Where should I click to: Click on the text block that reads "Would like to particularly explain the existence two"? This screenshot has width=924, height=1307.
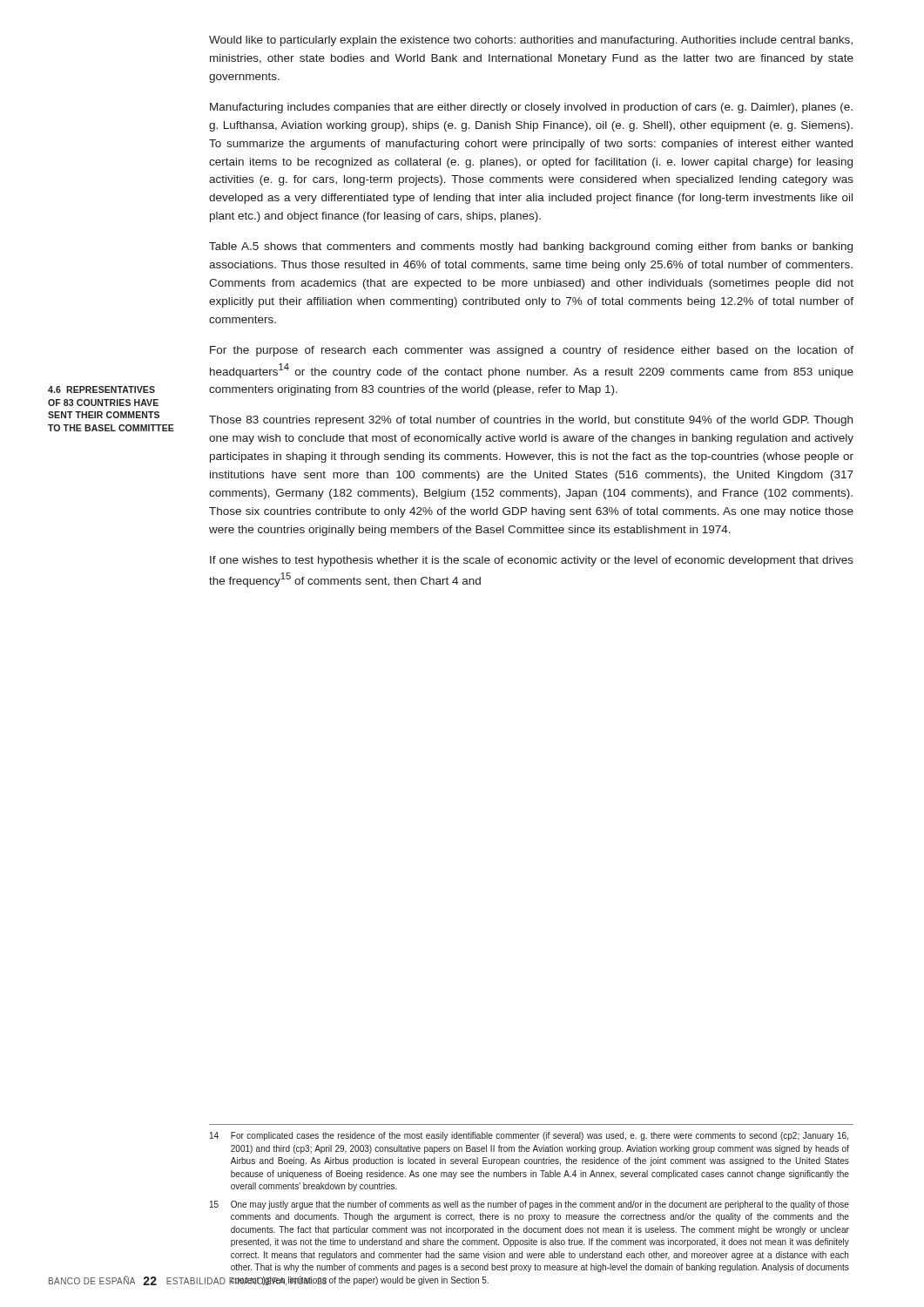[531, 59]
